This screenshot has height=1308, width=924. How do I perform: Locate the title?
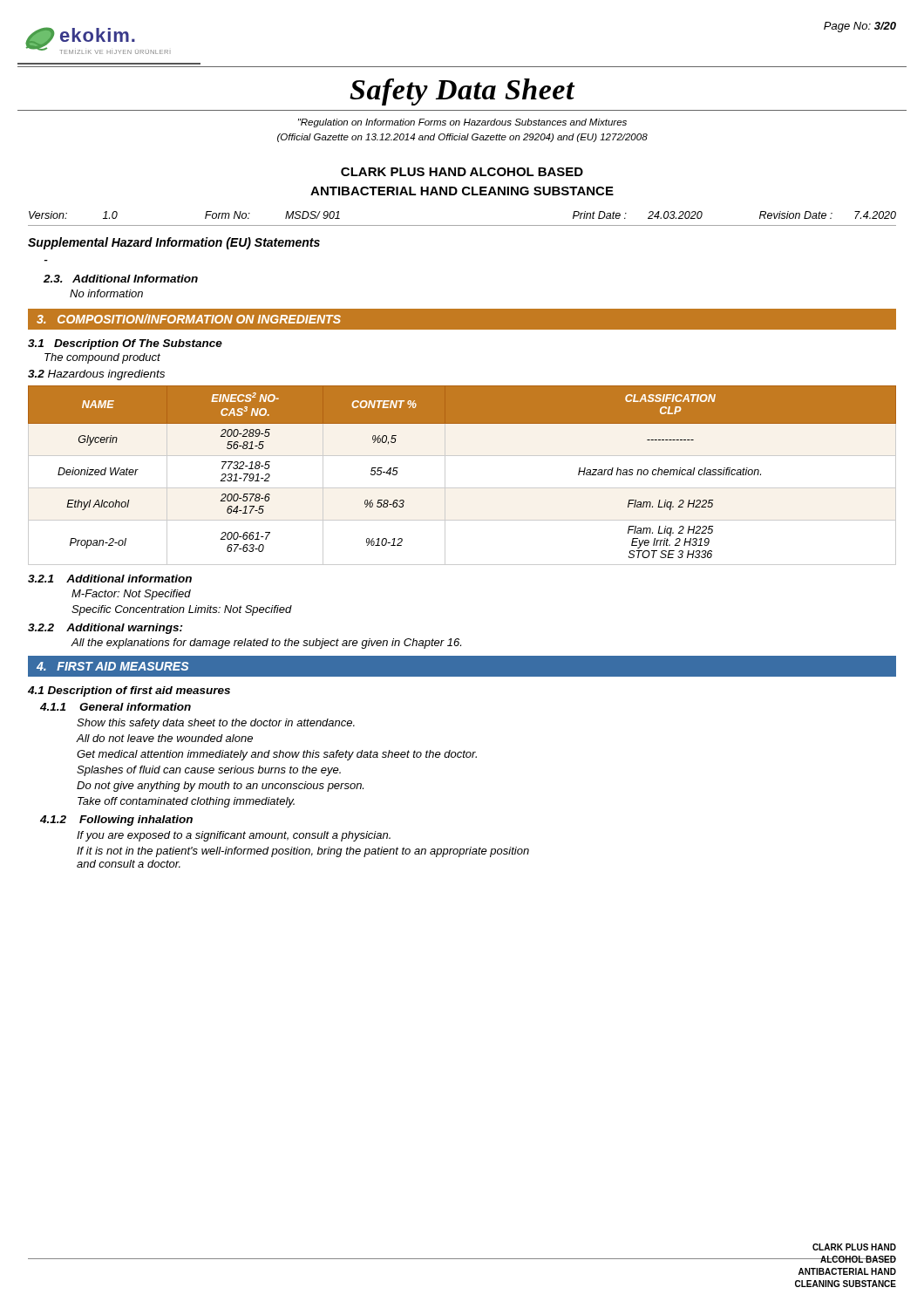pyautogui.click(x=462, y=90)
